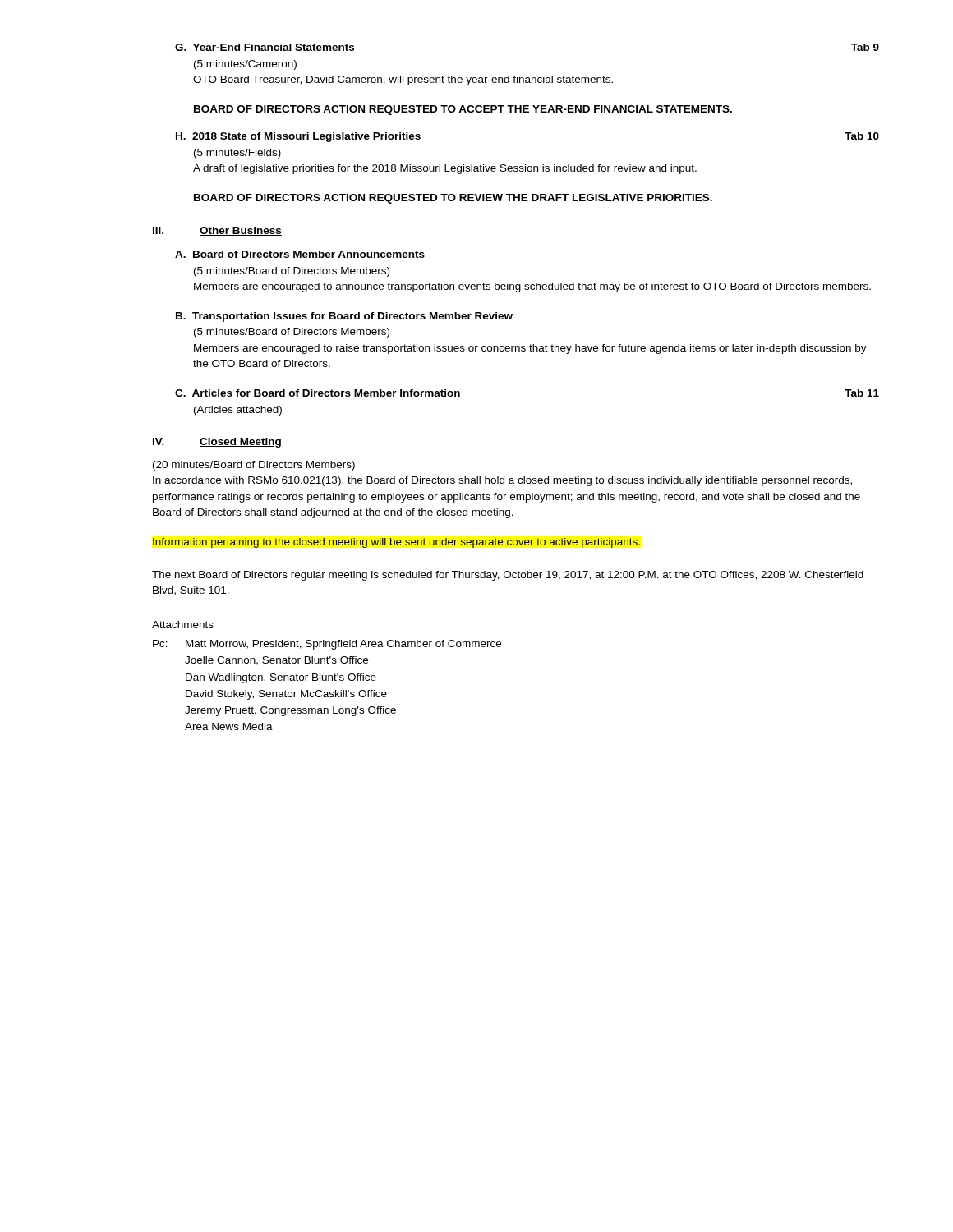Point to "IV. Closed Meeting"
The height and width of the screenshot is (1232, 953).
point(217,442)
